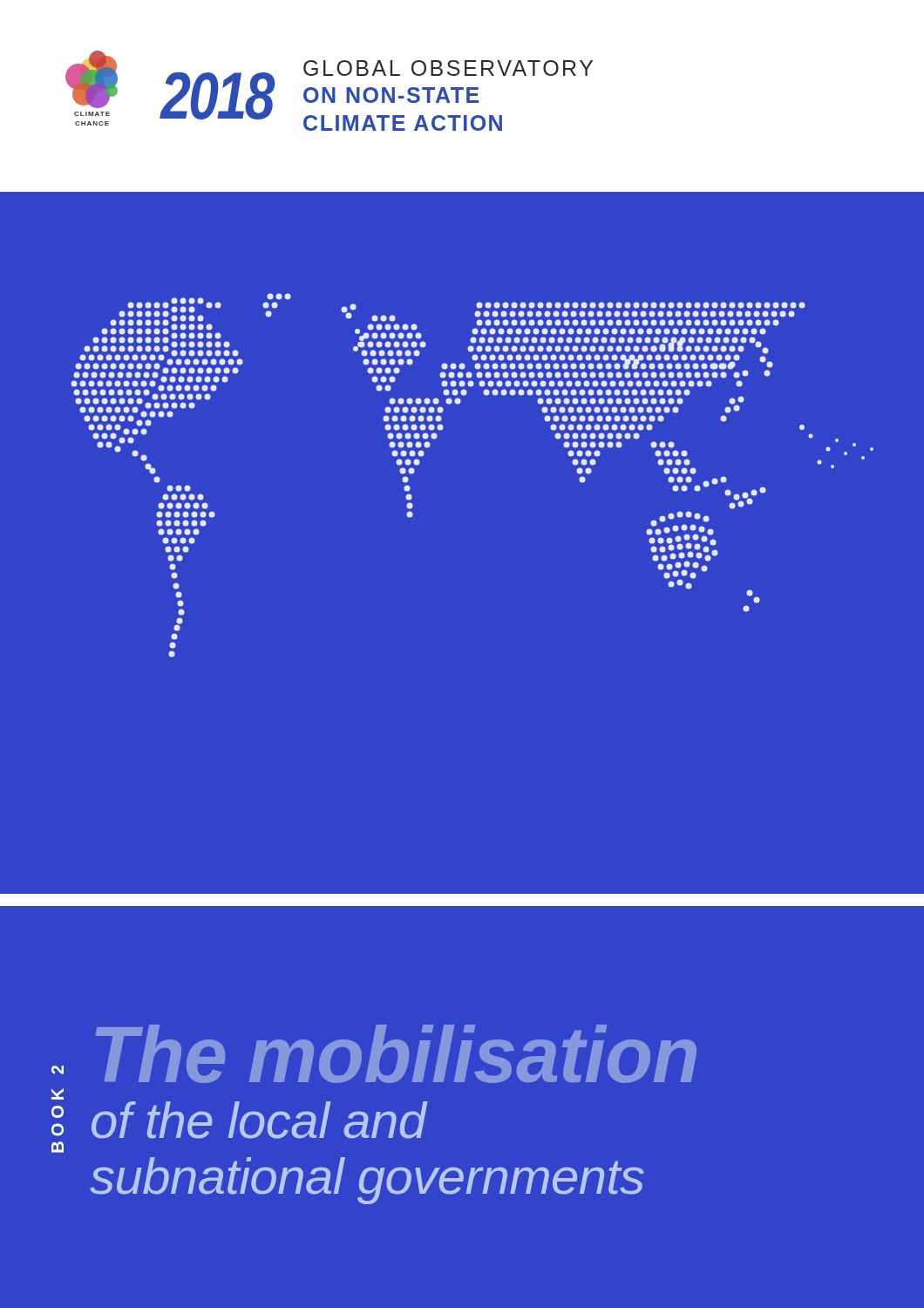Locate the map
Image resolution: width=924 pixels, height=1308 pixels.
[x=462, y=549]
